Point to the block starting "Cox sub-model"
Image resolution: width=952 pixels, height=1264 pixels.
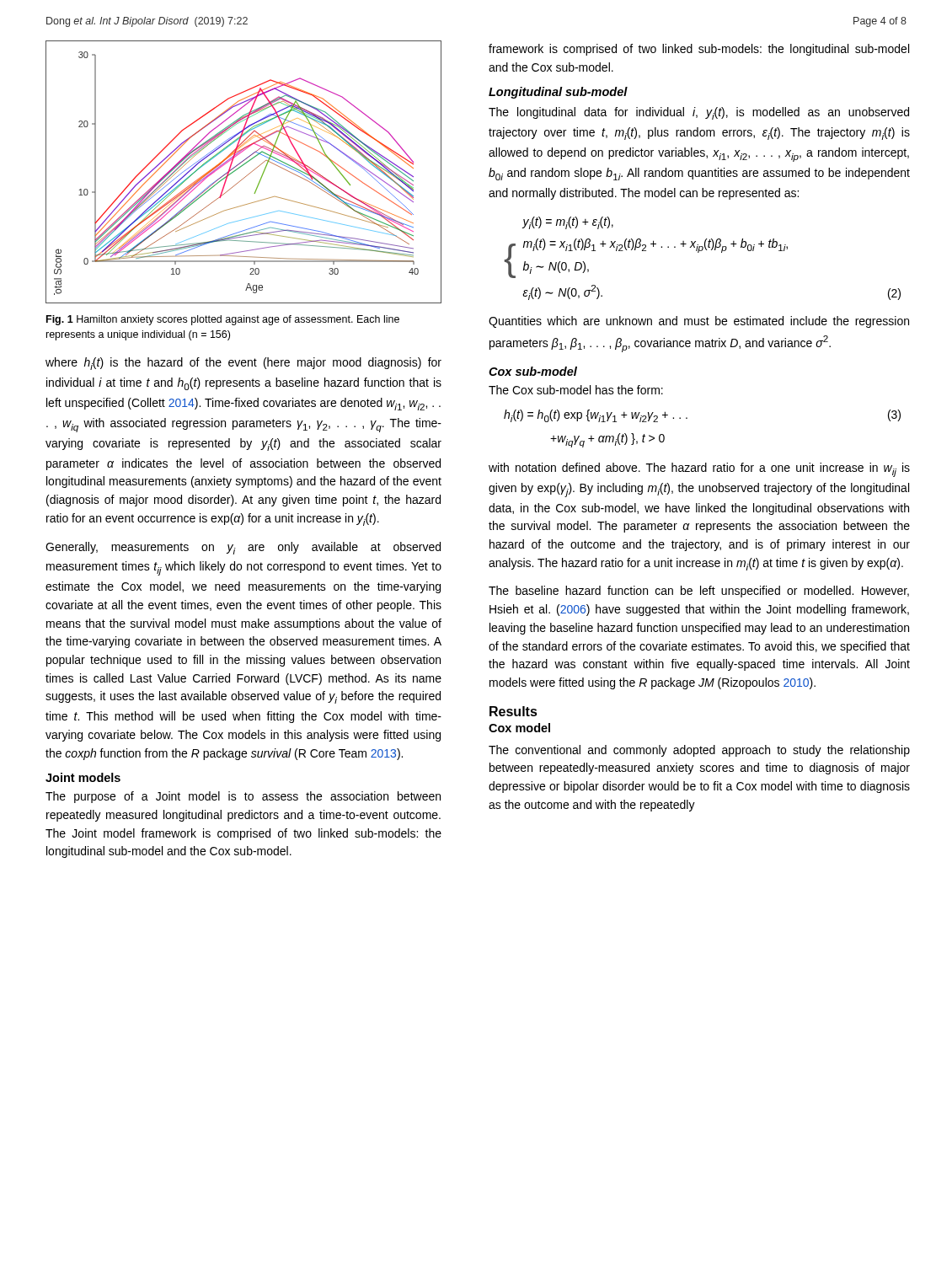(x=533, y=371)
